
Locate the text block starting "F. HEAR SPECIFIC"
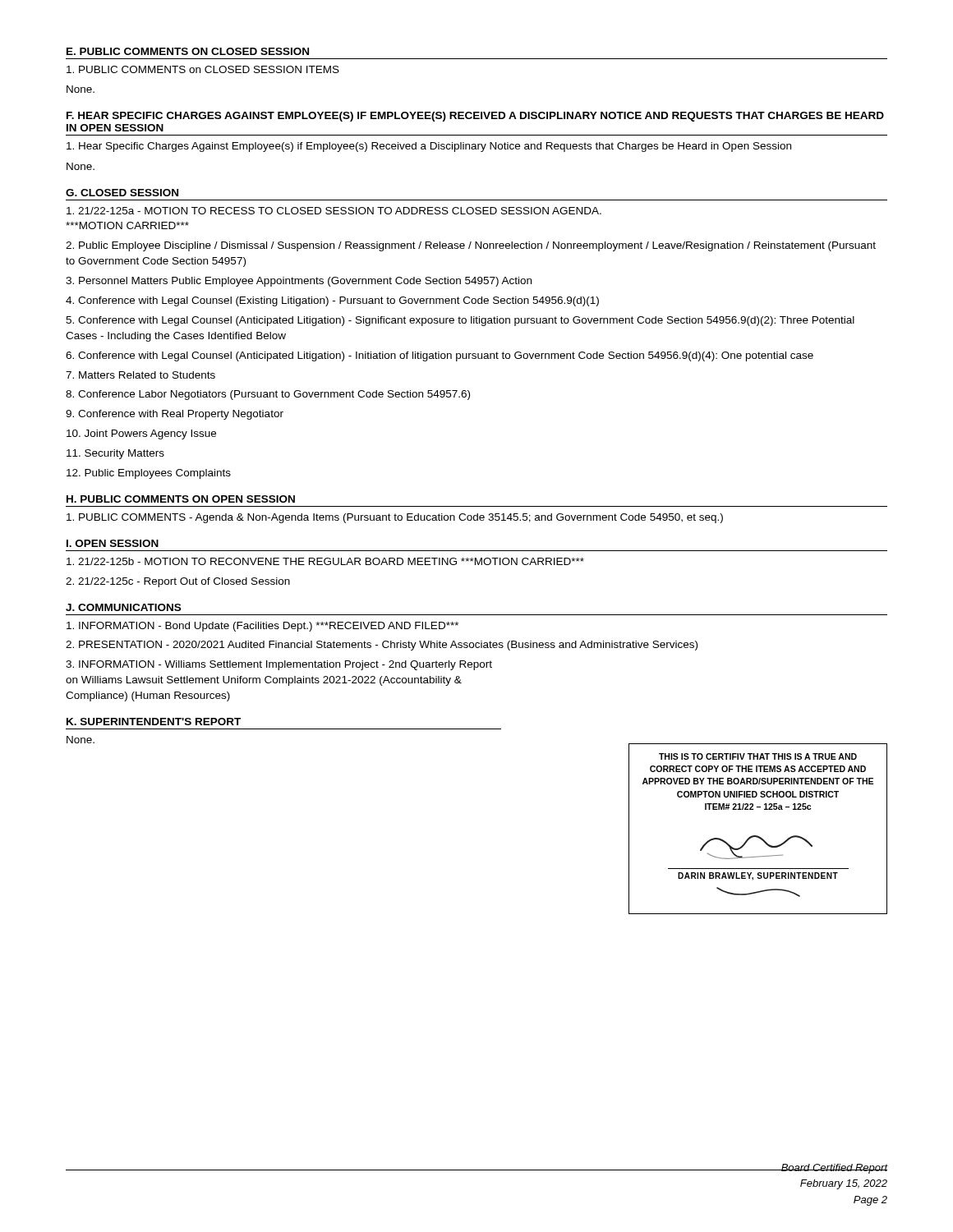475,121
